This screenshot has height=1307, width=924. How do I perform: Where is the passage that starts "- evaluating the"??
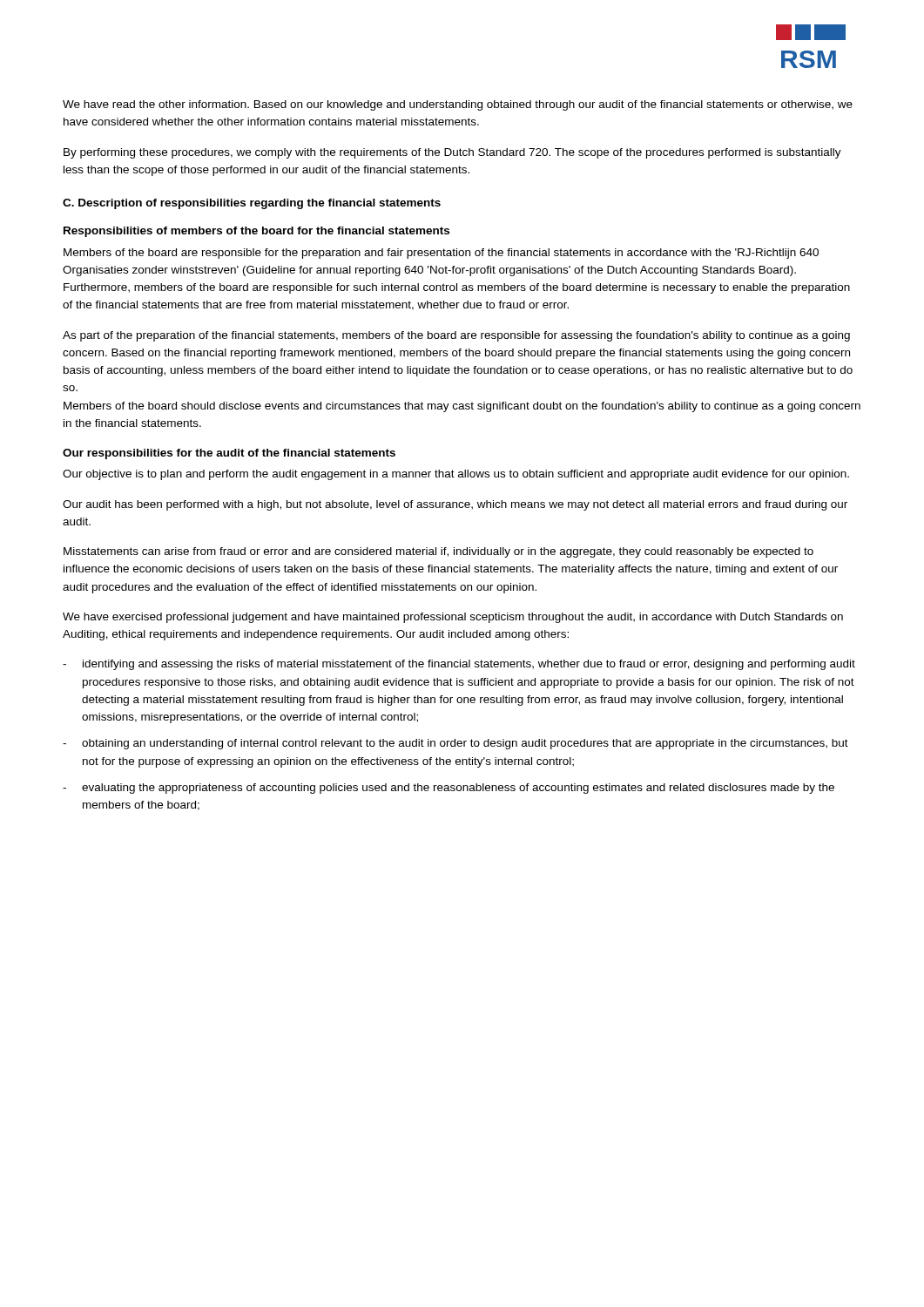point(462,796)
